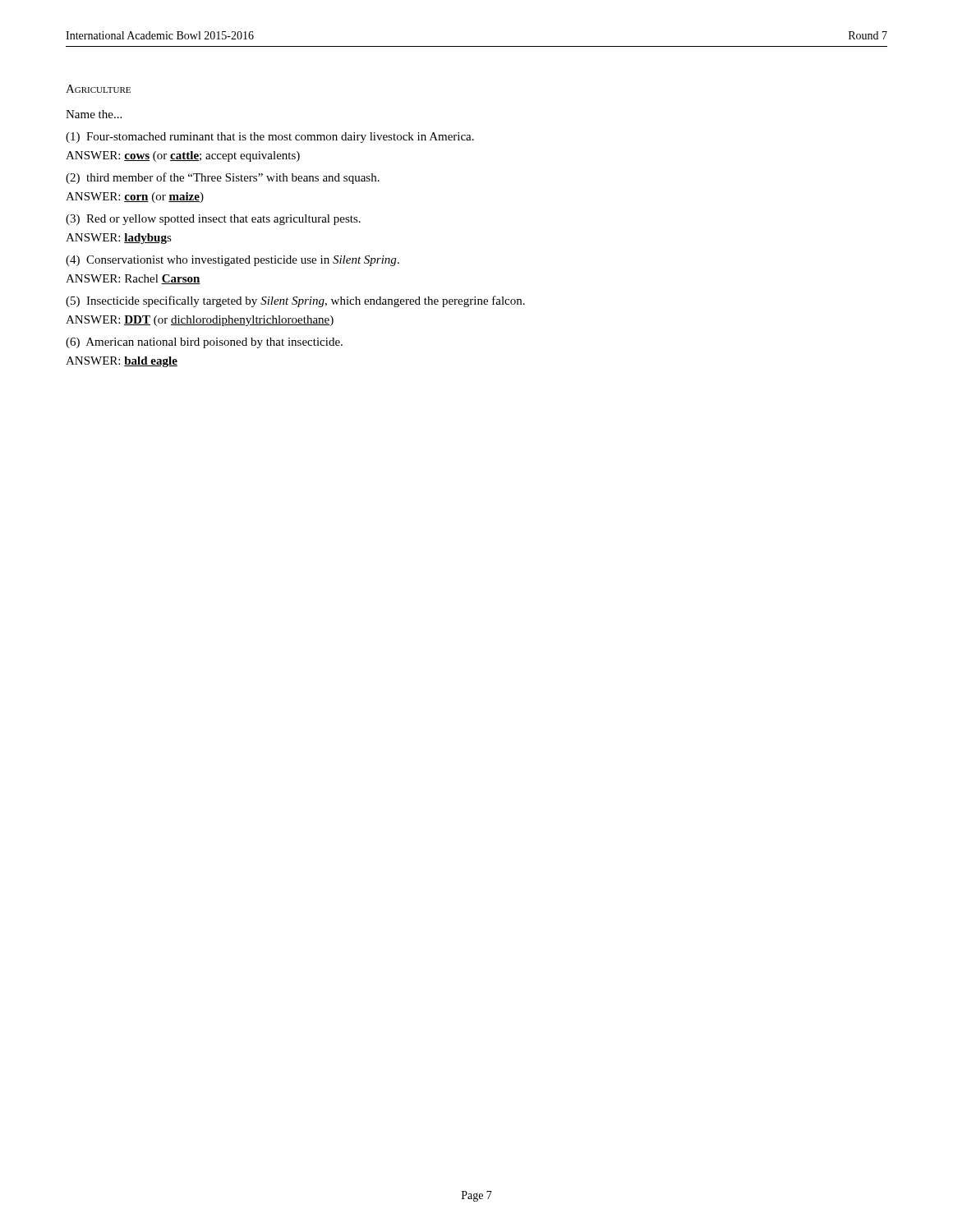Screen dimensions: 1232x953
Task: Click on the text block starting "(3) Red or yellow spotted"
Action: coord(213,218)
